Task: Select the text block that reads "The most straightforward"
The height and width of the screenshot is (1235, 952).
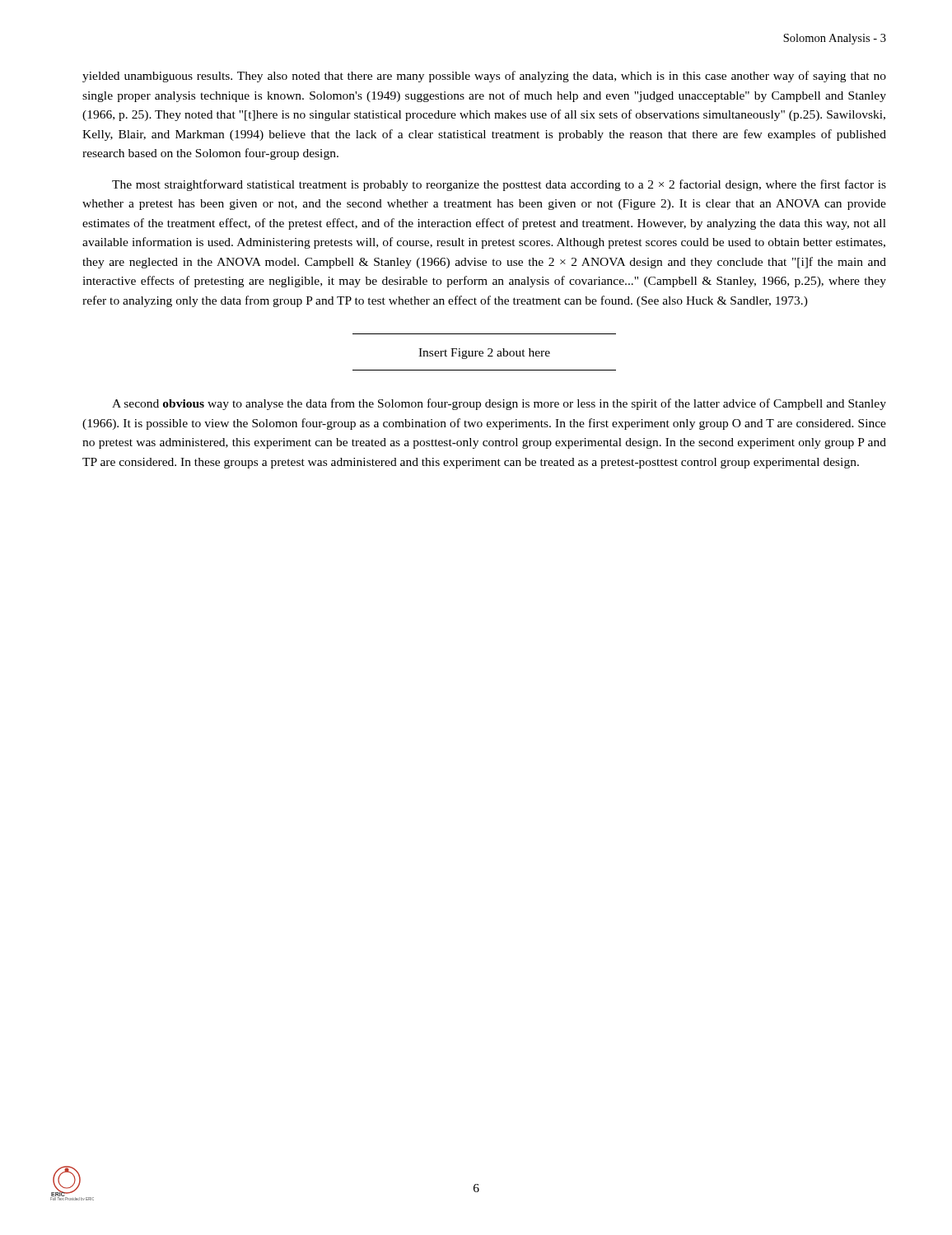Action: [x=484, y=242]
